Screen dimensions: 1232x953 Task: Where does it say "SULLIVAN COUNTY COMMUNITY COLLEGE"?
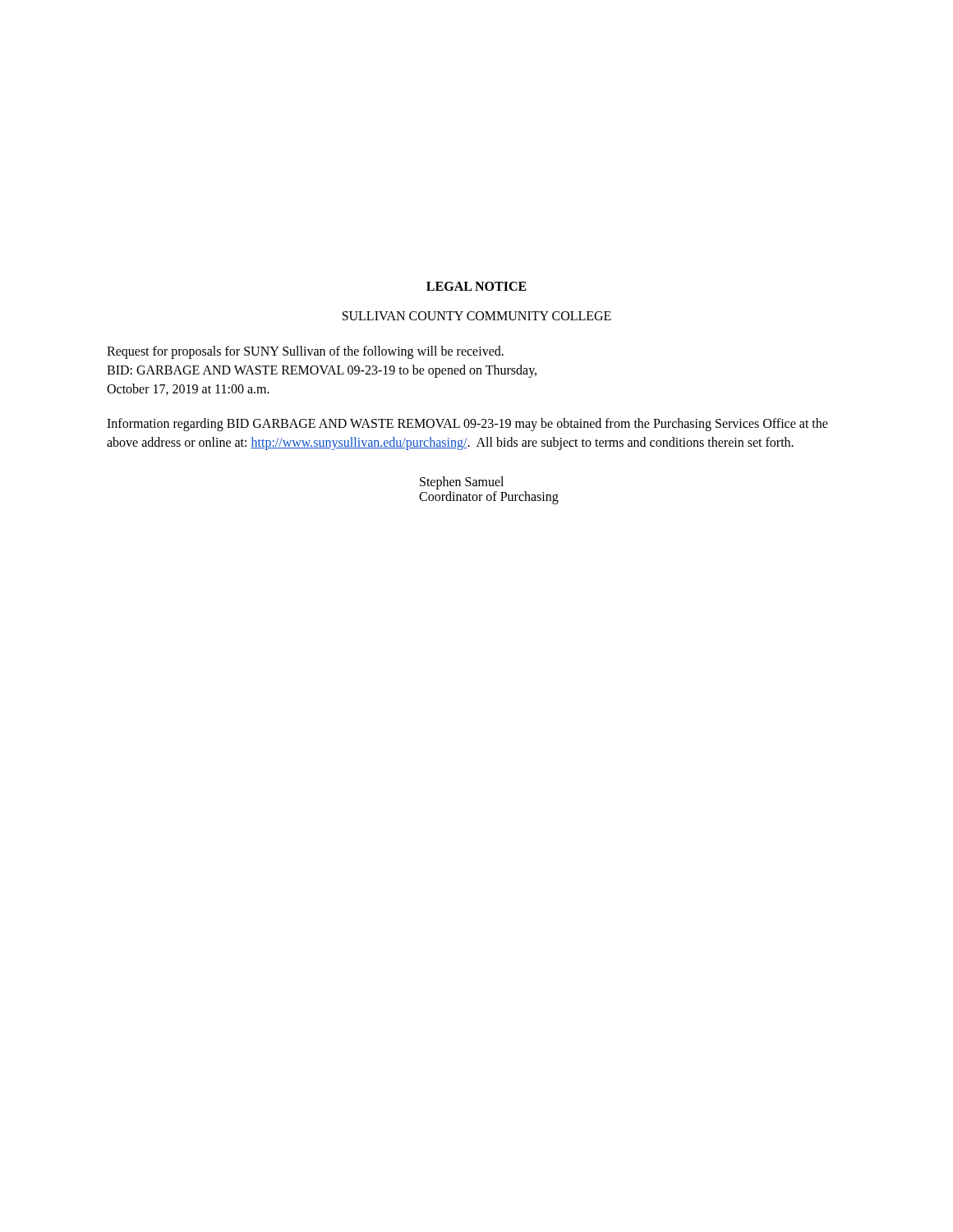click(x=476, y=316)
